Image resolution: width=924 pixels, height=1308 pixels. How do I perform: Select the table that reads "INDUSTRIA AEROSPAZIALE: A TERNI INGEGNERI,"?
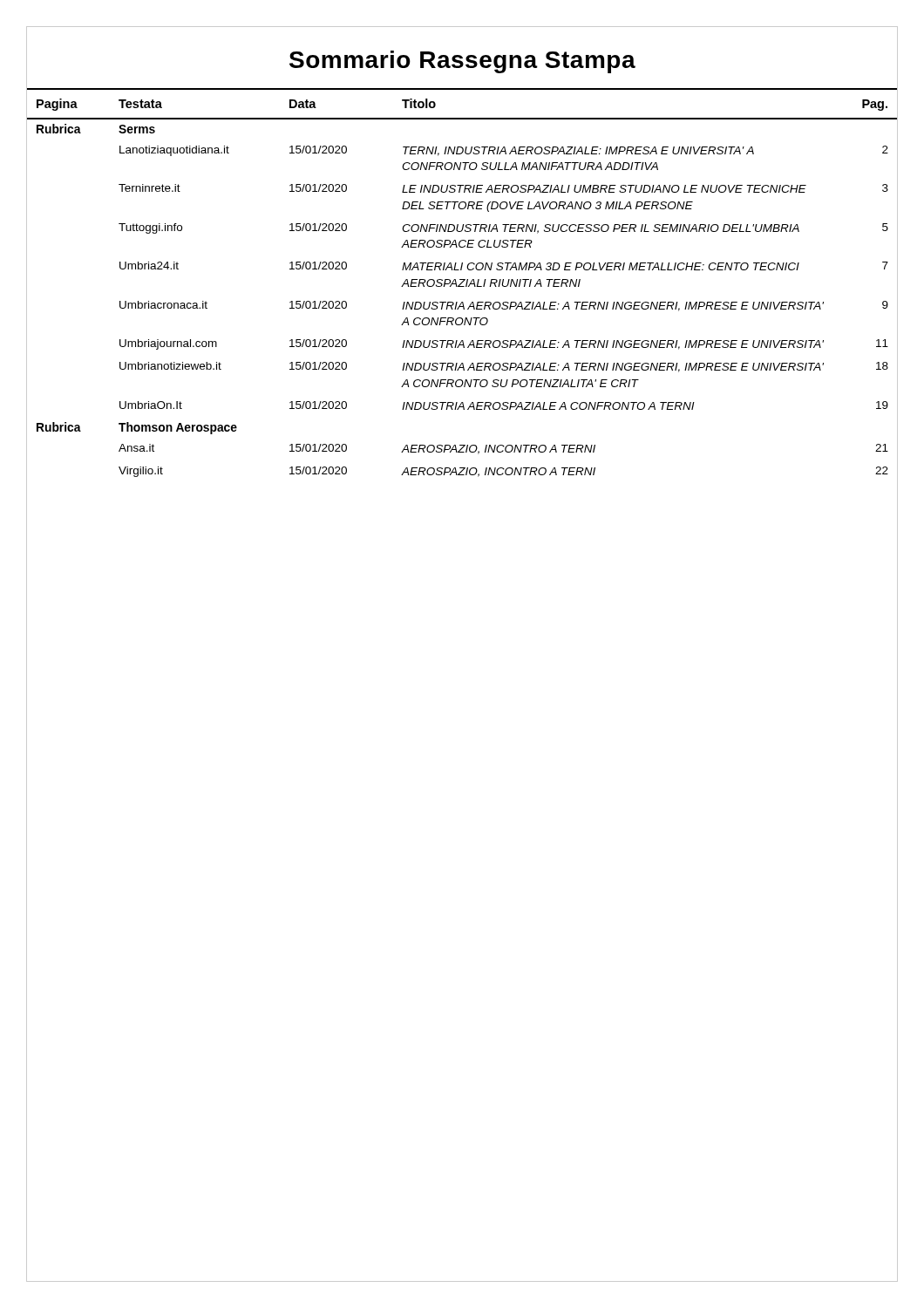pos(462,287)
